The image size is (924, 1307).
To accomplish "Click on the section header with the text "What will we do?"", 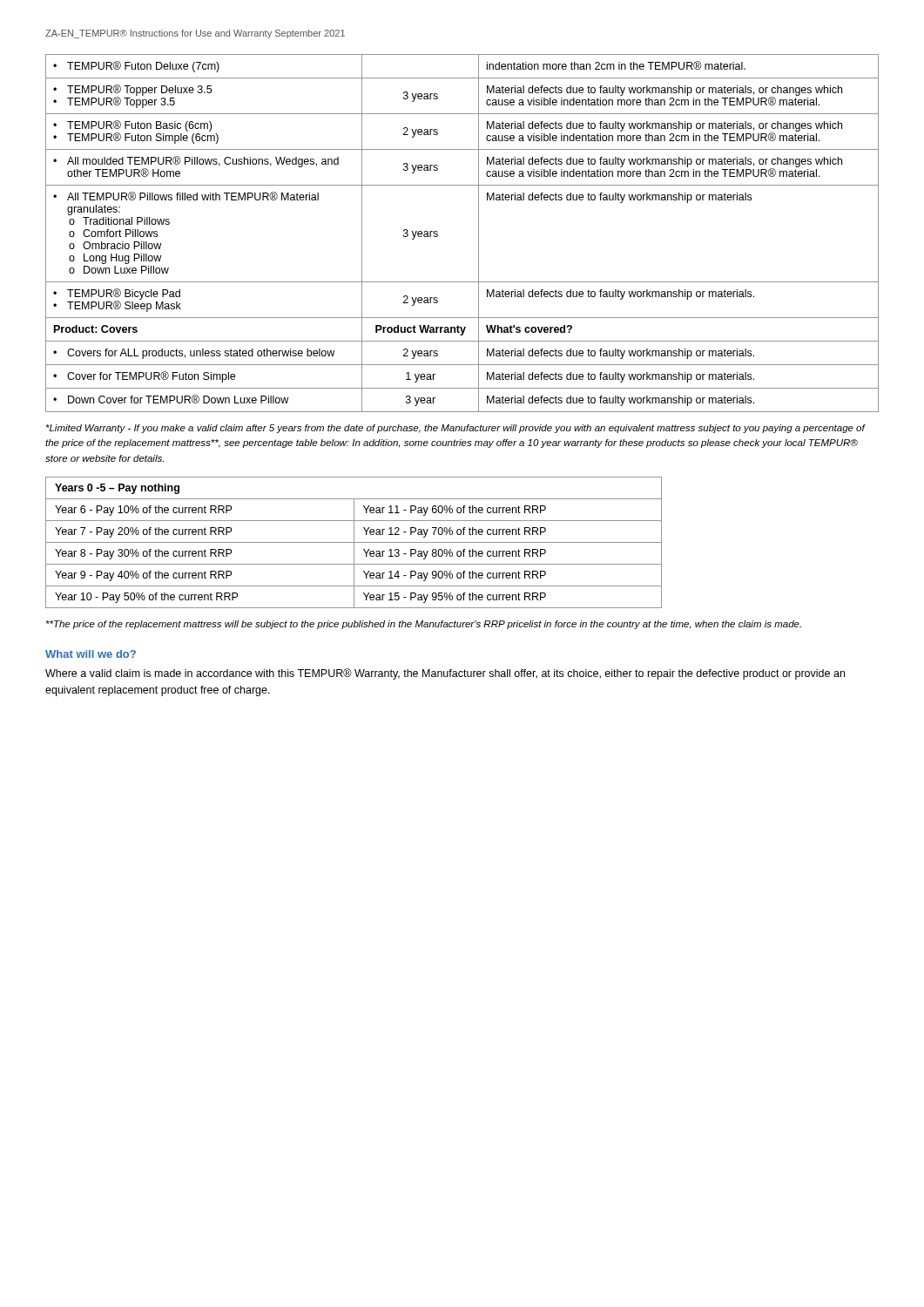I will tap(91, 654).
